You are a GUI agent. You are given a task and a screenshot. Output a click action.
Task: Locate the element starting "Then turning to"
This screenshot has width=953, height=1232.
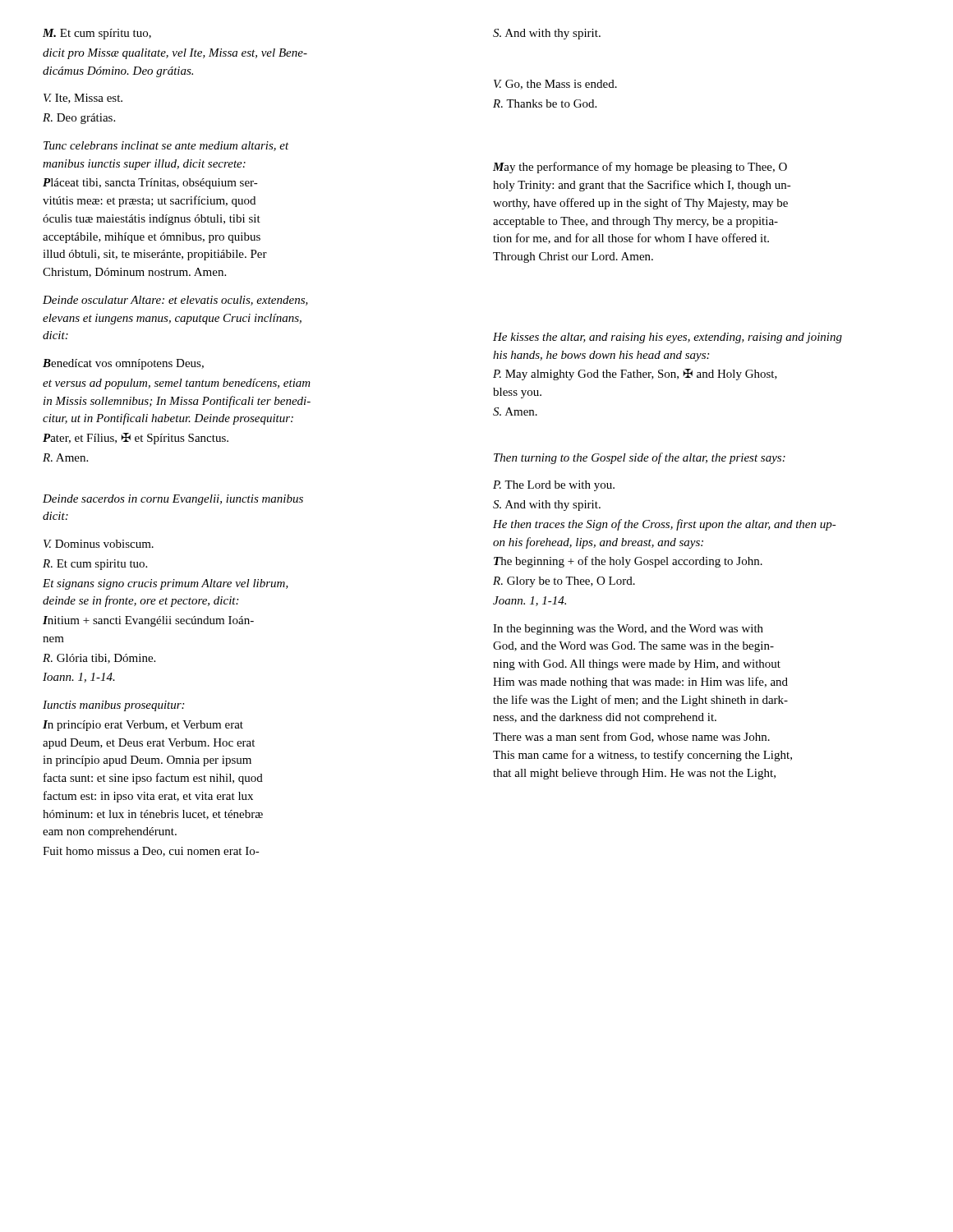coord(702,458)
